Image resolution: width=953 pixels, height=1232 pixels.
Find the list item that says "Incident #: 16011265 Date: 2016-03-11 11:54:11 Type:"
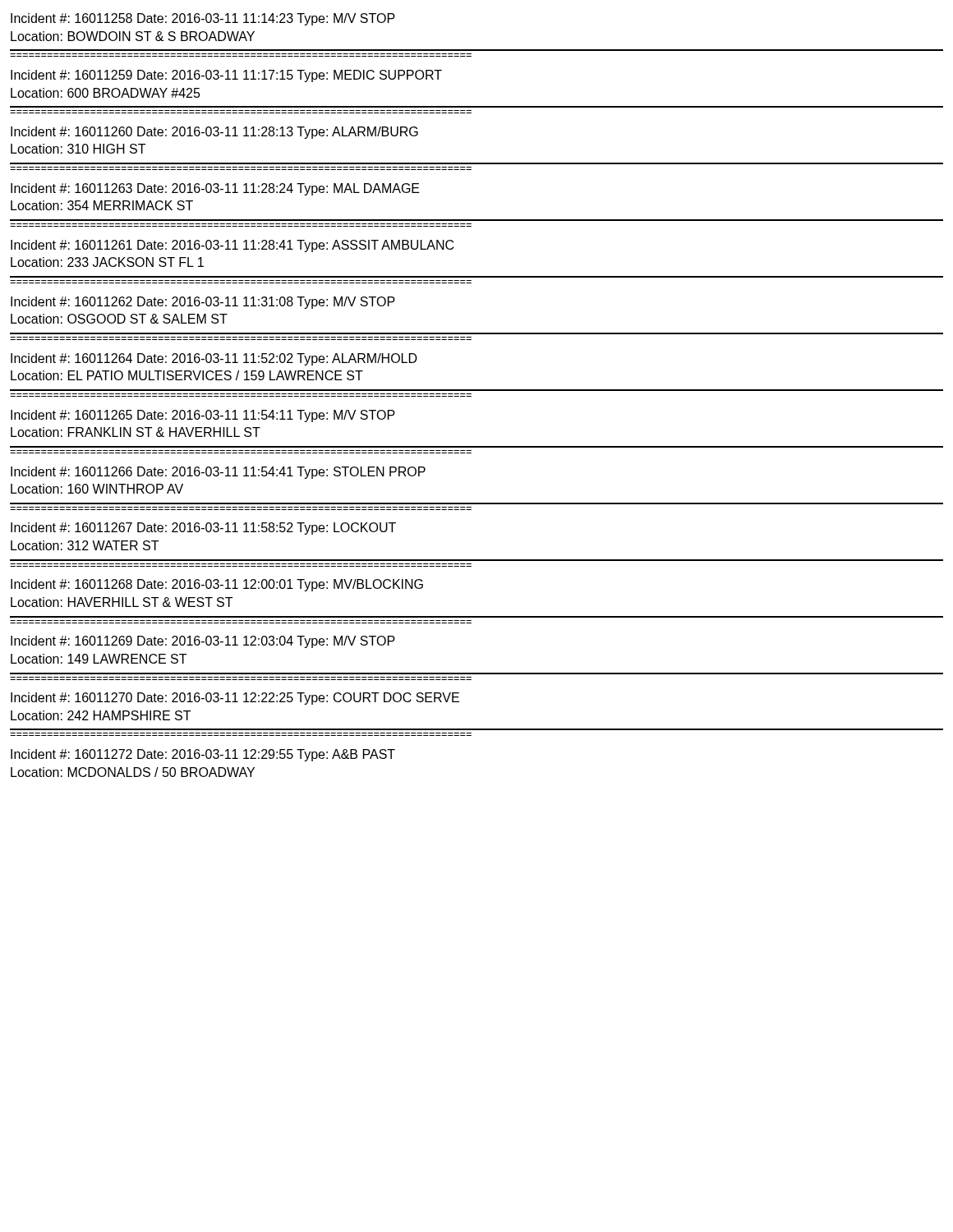(x=203, y=416)
